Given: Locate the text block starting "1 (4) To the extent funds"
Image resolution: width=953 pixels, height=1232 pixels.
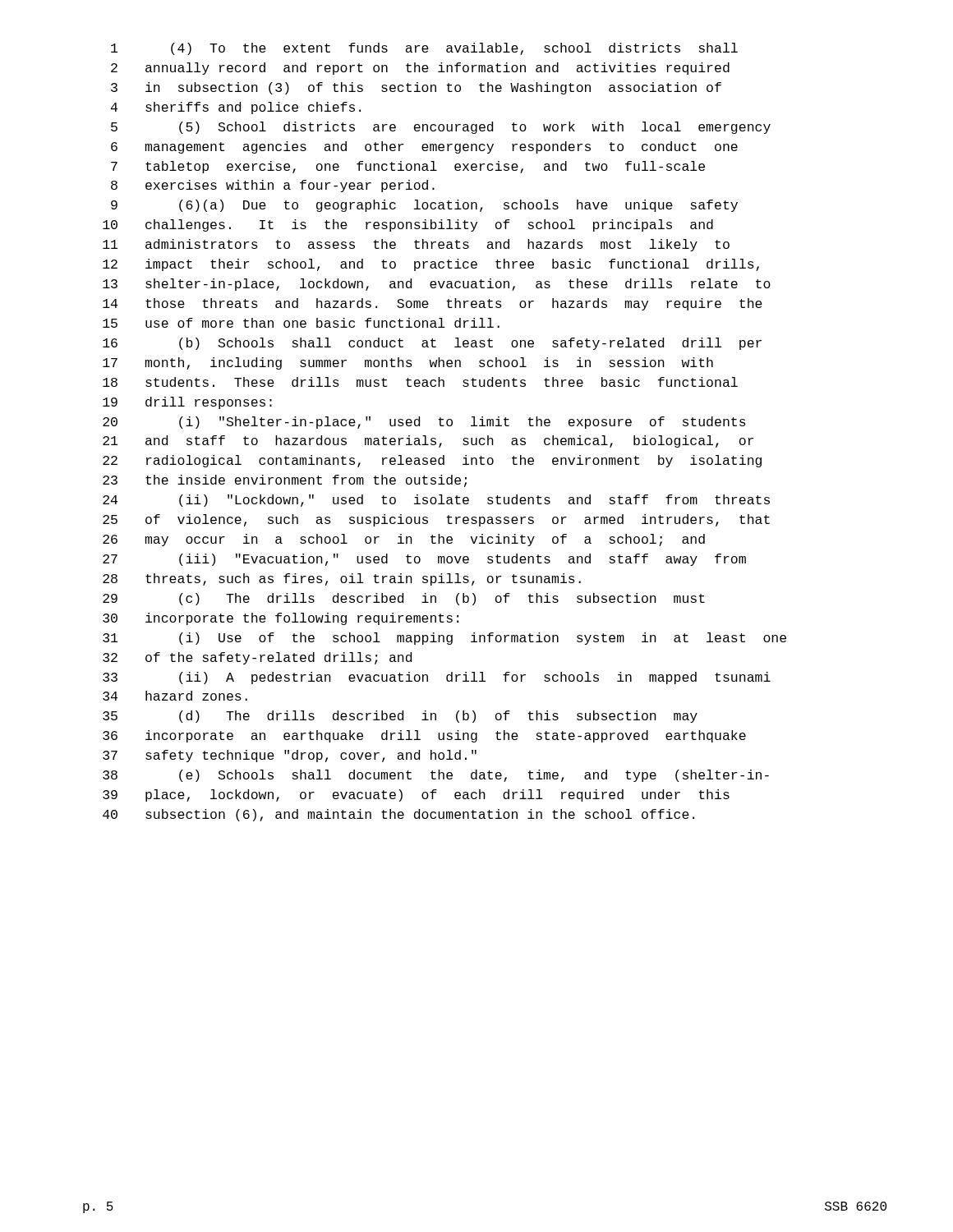Looking at the screenshot, I should (x=485, y=79).
